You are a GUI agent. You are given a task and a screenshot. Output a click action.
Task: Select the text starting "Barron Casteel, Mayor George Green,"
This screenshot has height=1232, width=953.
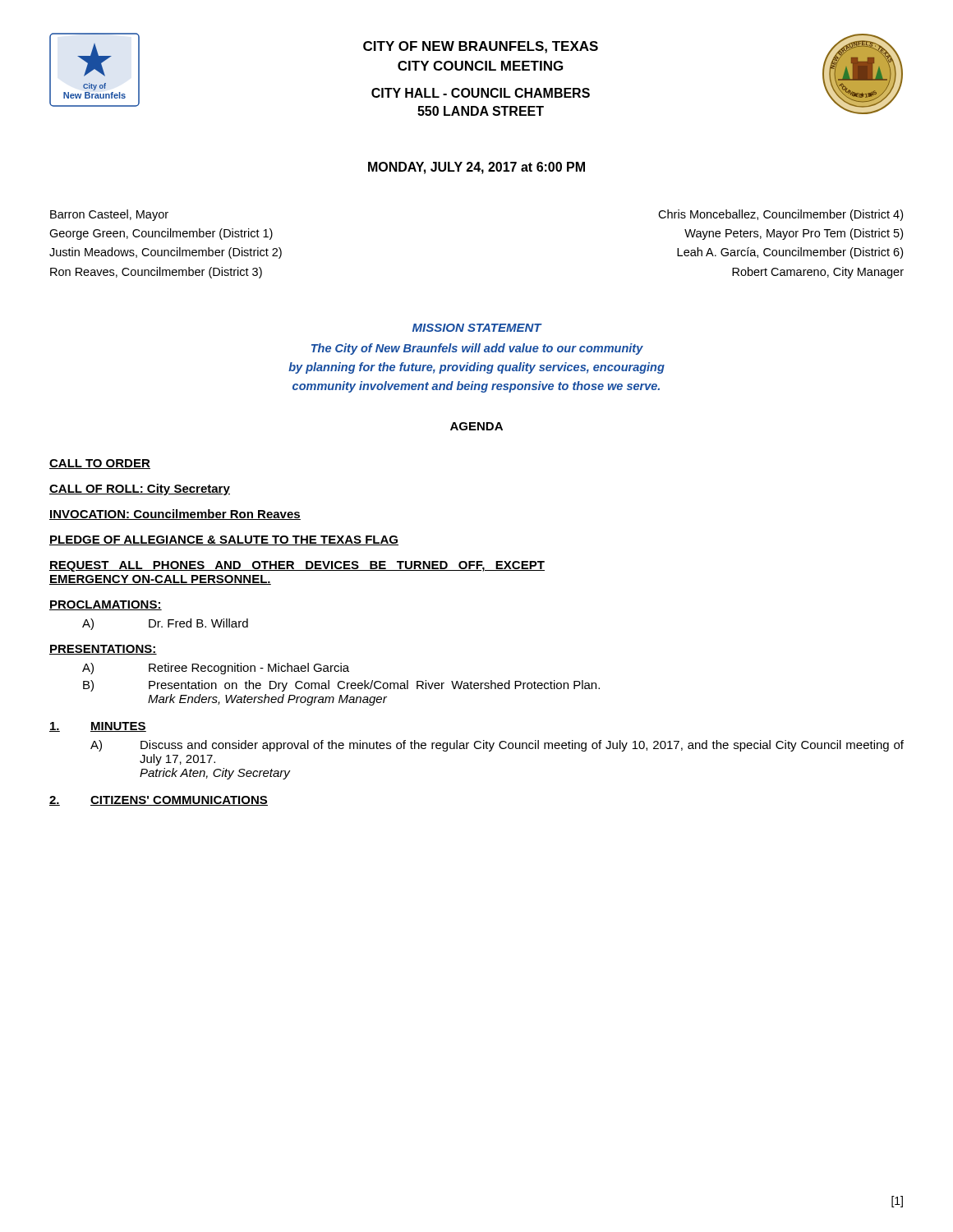[x=105, y=215]
